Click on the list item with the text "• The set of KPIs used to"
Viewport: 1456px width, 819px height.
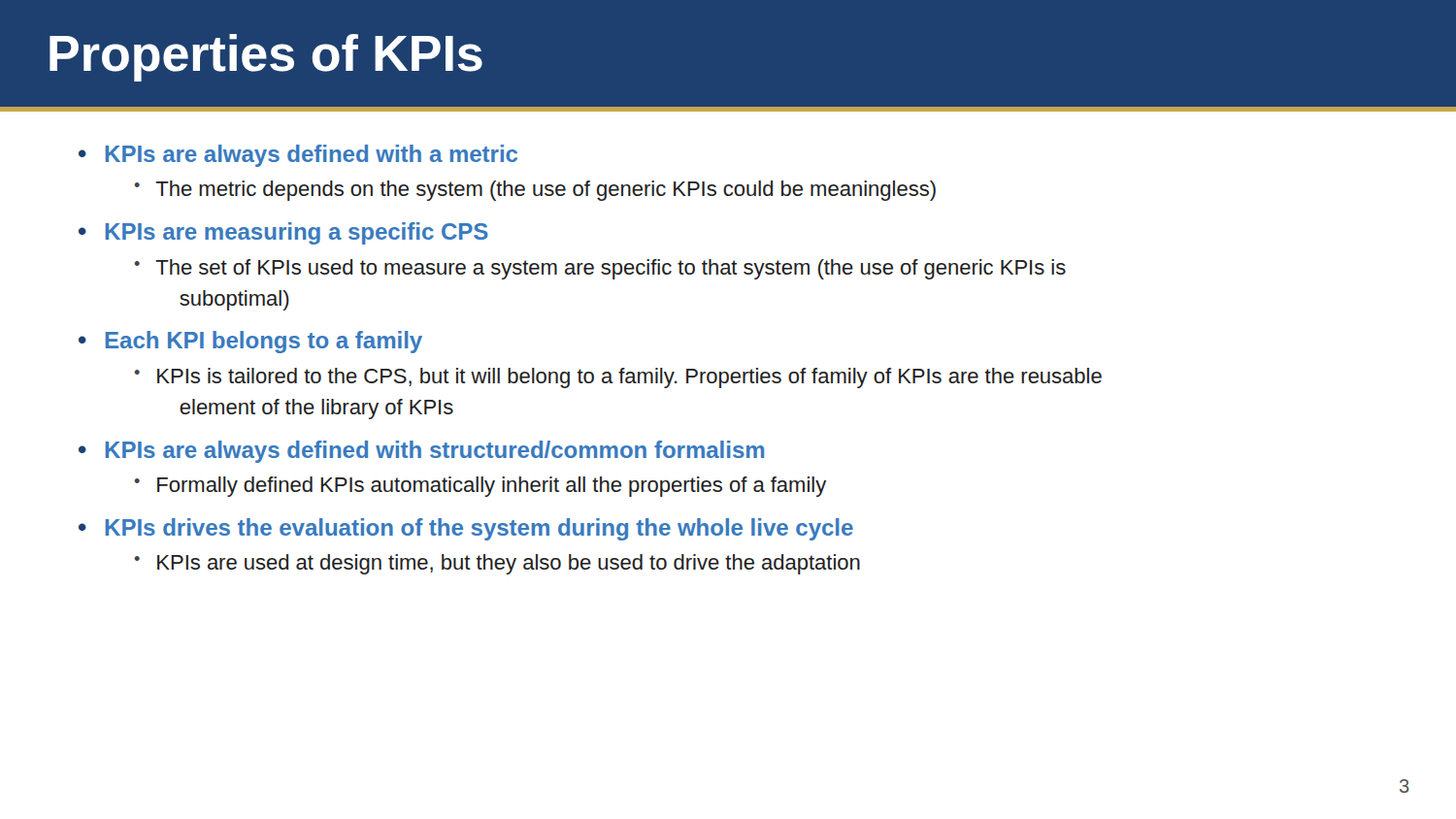pos(756,283)
